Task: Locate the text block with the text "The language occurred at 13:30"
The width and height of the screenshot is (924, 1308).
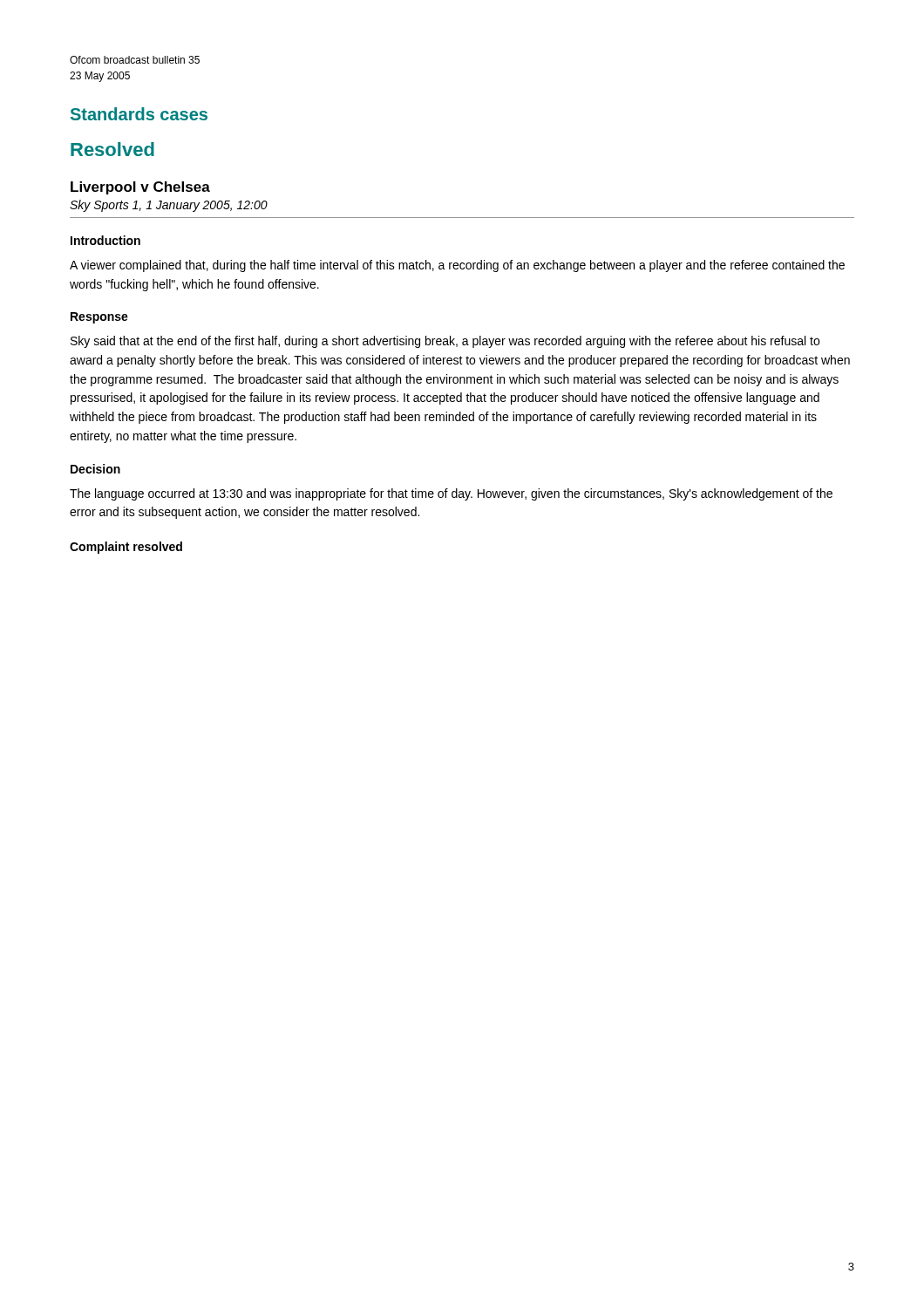Action: coord(451,503)
